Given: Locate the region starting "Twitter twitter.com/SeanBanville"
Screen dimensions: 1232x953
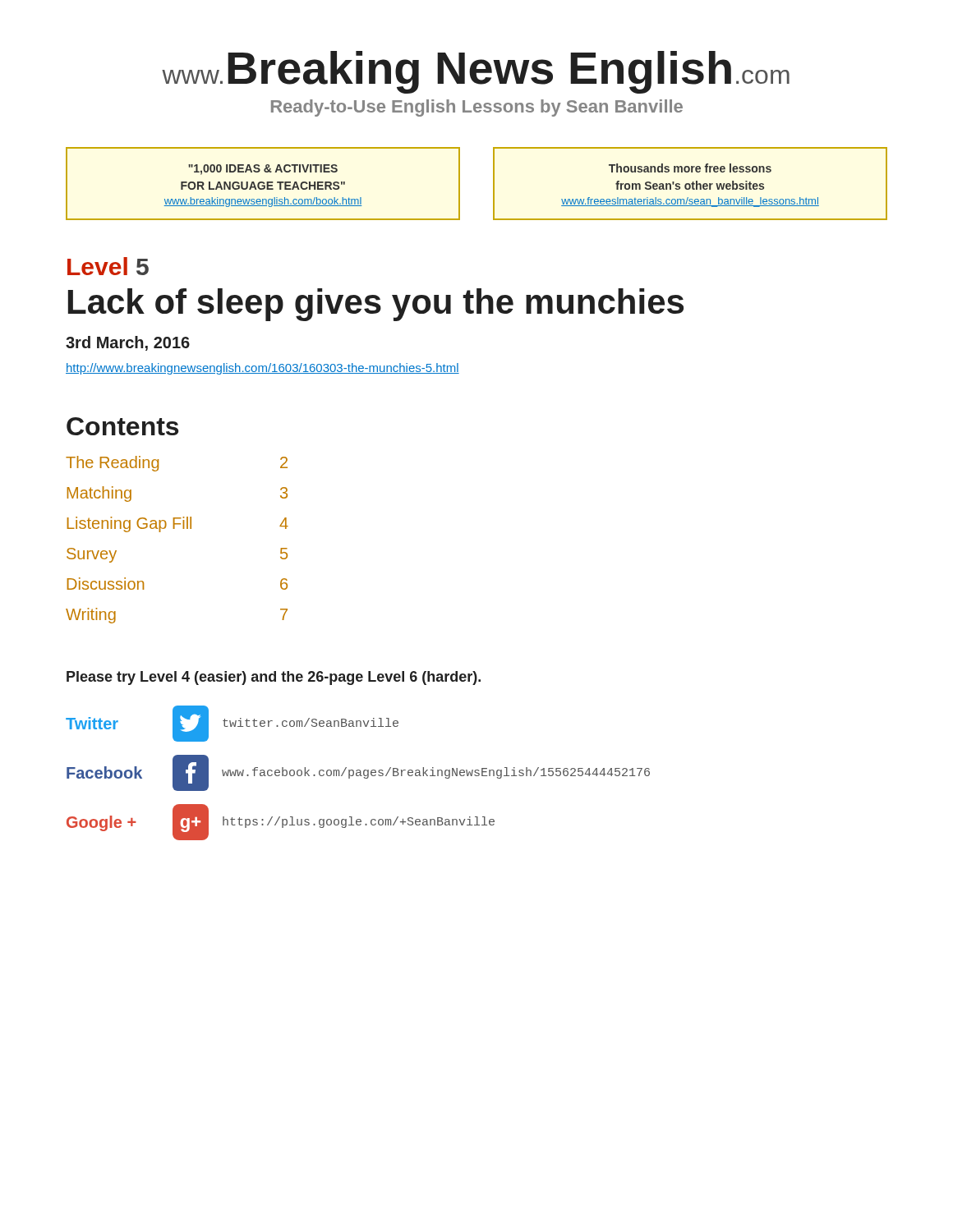Looking at the screenshot, I should [x=233, y=724].
